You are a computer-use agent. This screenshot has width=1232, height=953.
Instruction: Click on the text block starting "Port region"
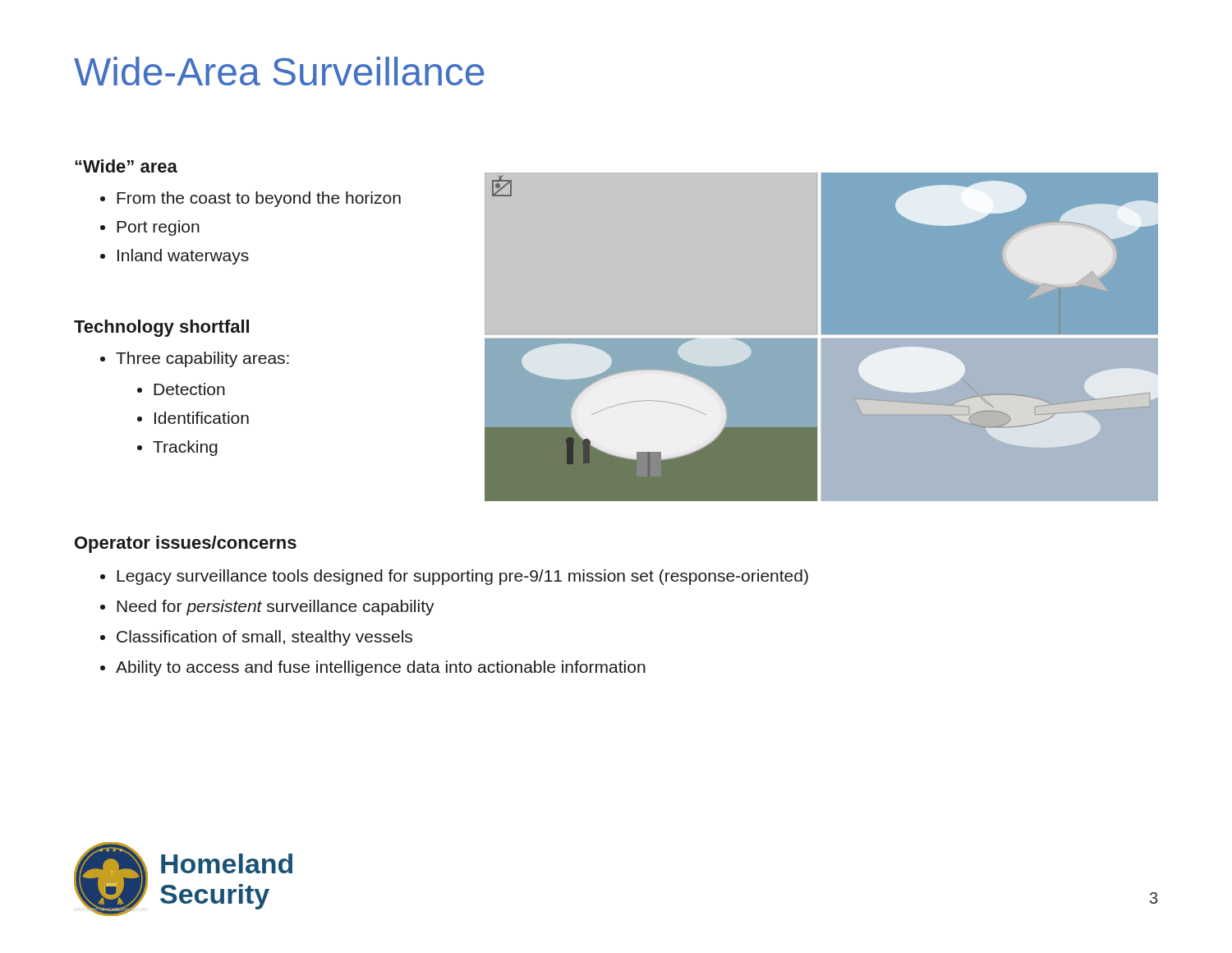point(147,227)
